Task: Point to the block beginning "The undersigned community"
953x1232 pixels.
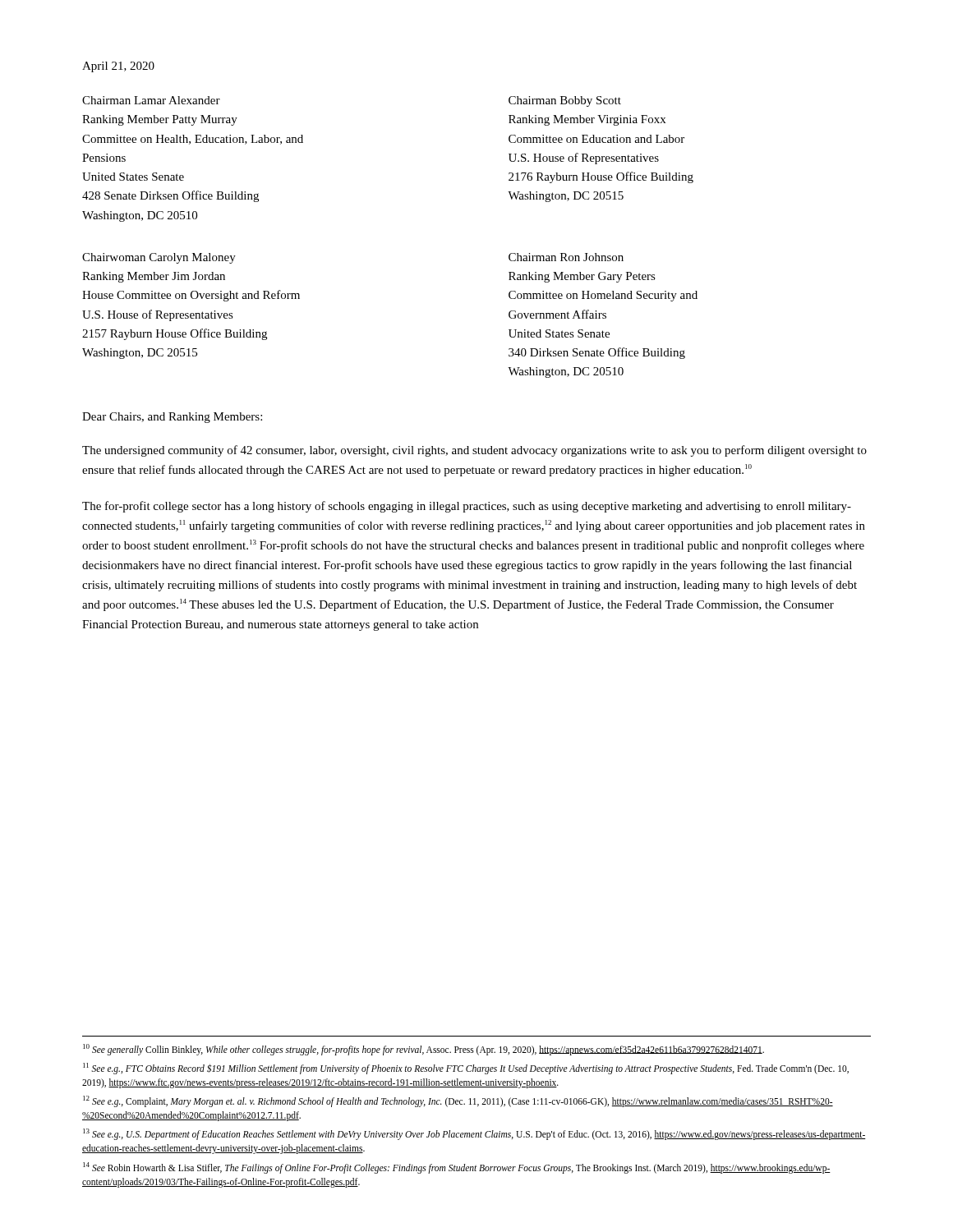Action: coord(474,460)
